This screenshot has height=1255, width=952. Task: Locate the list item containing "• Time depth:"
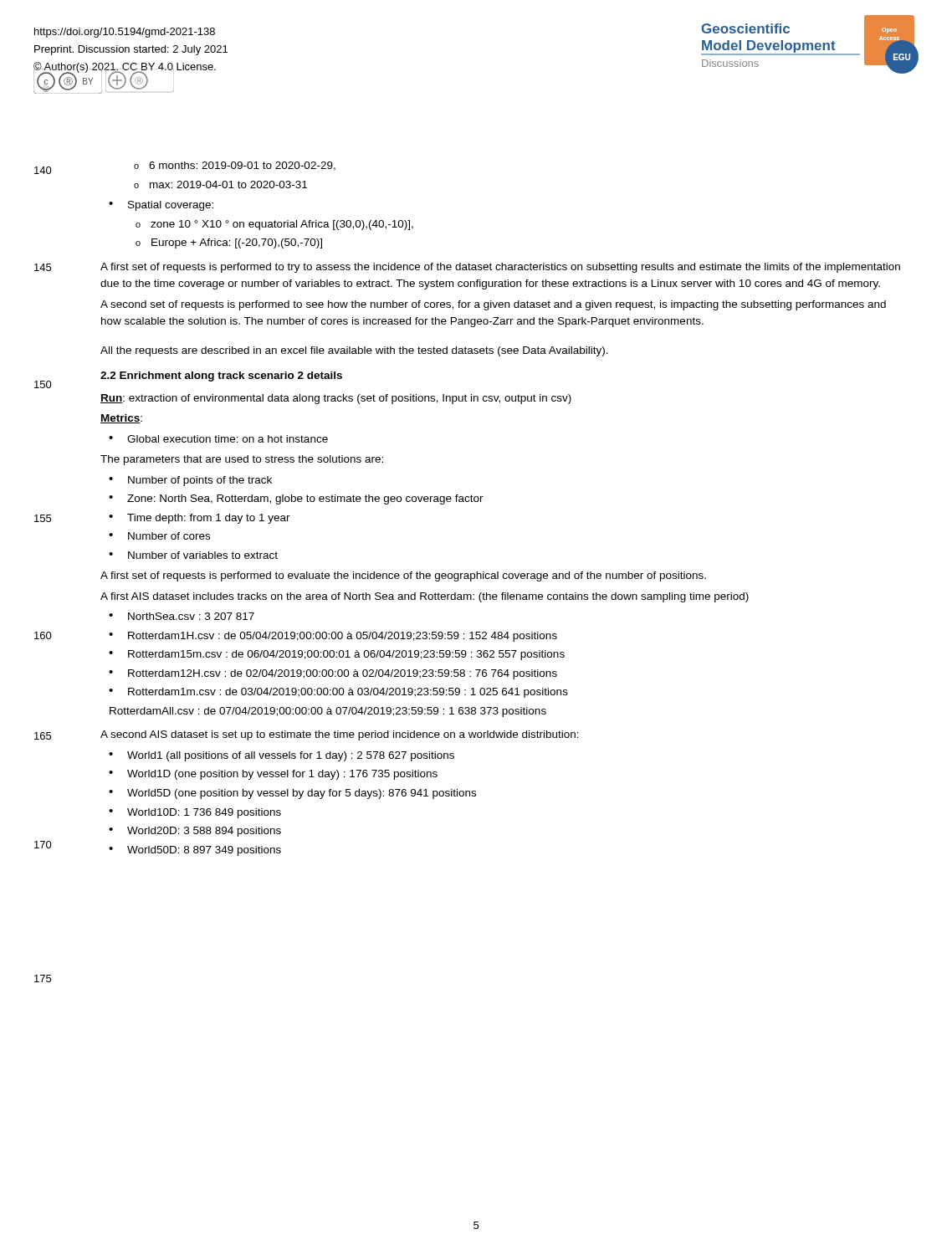tap(199, 518)
